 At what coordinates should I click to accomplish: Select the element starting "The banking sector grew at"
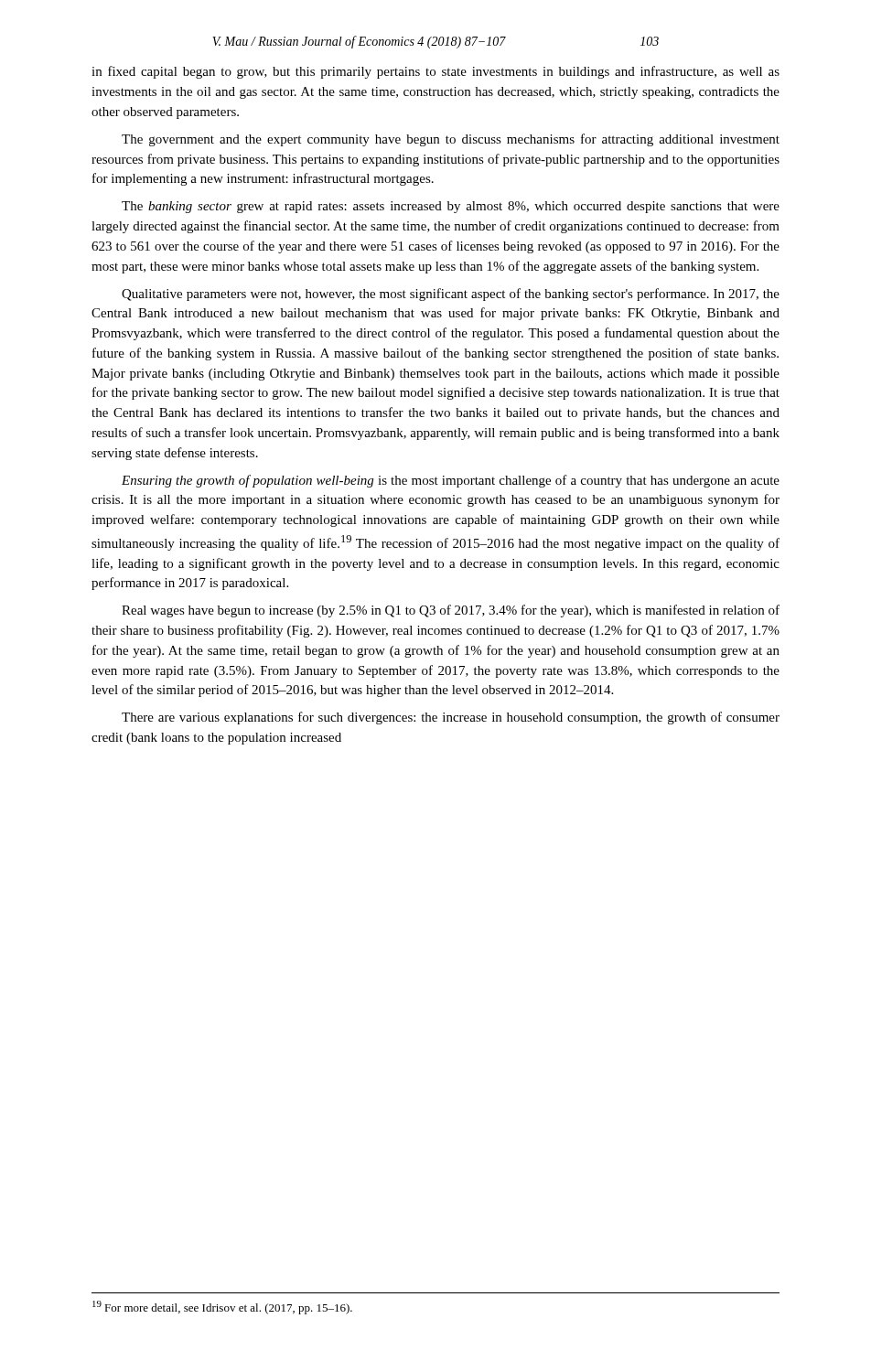(x=436, y=237)
